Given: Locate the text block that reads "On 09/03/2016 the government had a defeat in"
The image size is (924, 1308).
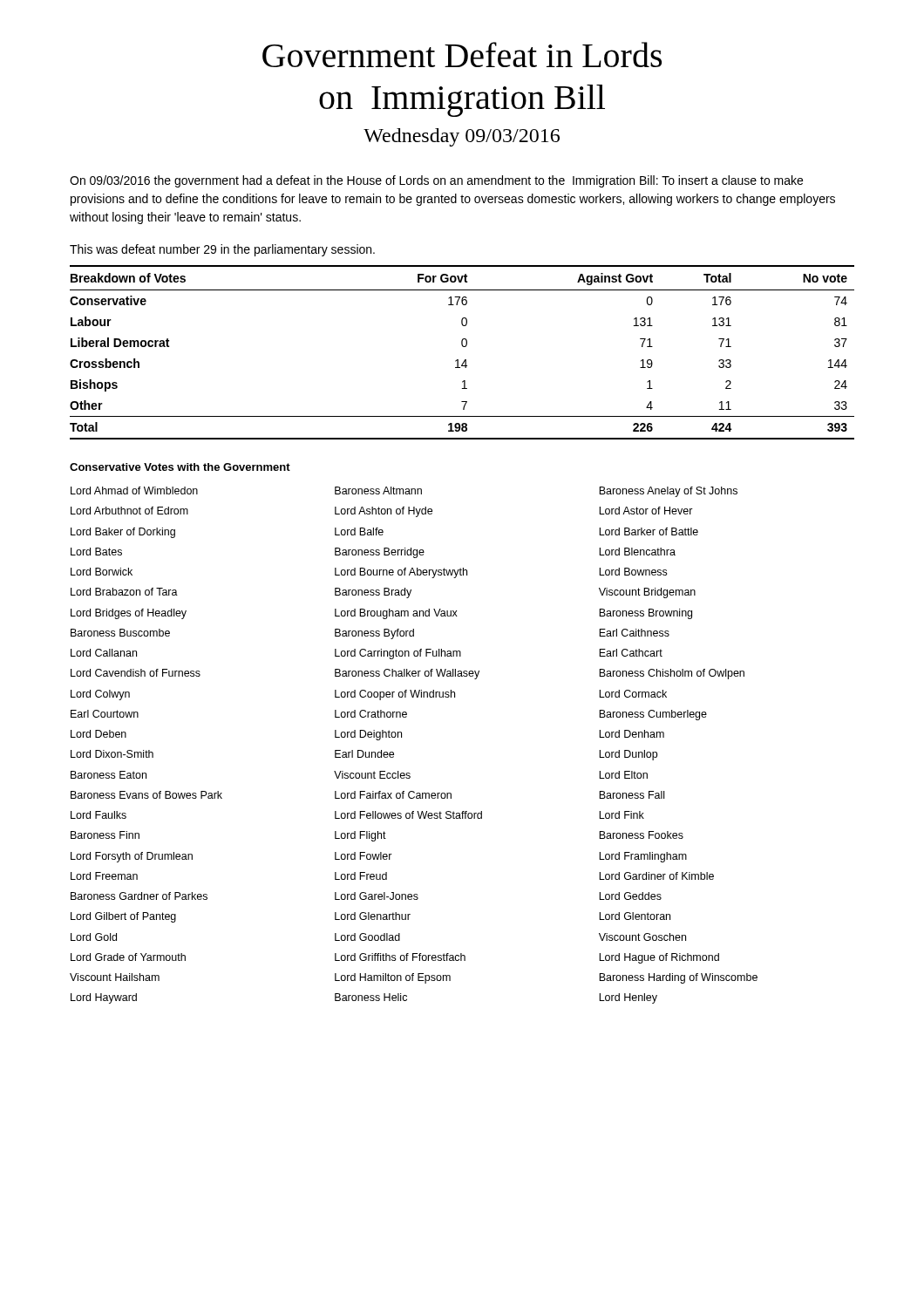Looking at the screenshot, I should tap(453, 199).
